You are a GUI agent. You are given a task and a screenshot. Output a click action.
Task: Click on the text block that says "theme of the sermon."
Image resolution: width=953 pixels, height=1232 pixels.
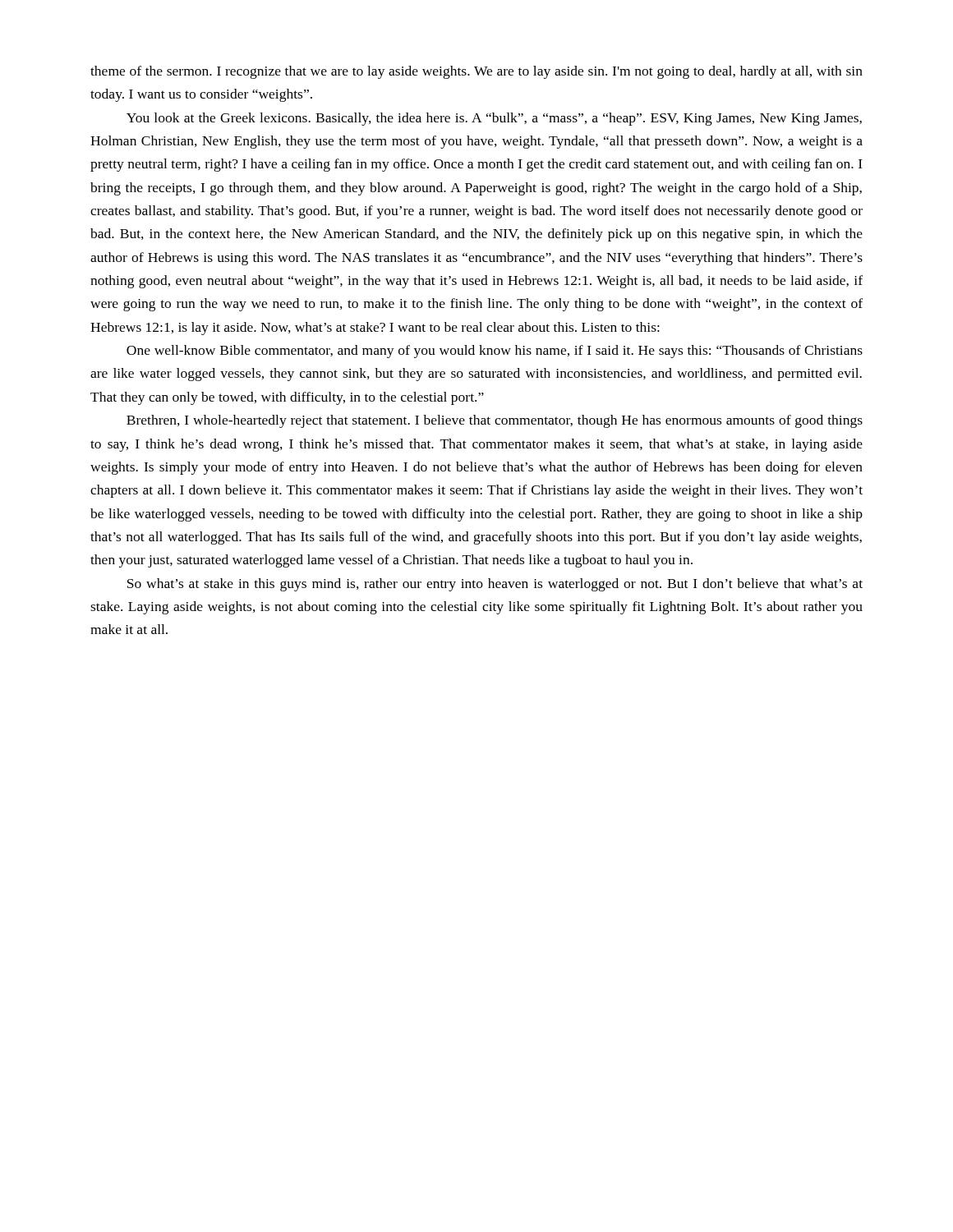click(x=476, y=350)
